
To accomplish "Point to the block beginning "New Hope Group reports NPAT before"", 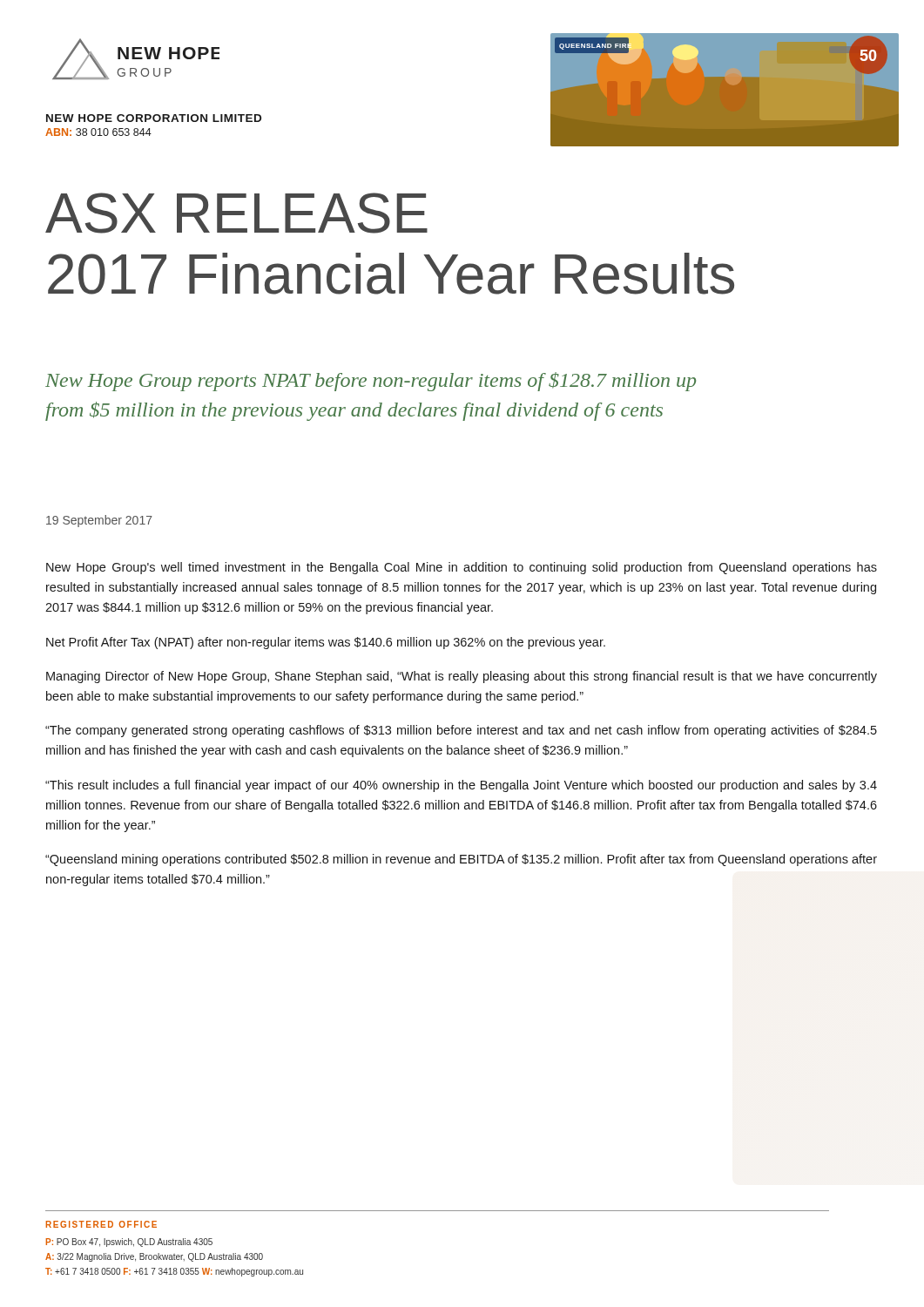I will click(376, 395).
